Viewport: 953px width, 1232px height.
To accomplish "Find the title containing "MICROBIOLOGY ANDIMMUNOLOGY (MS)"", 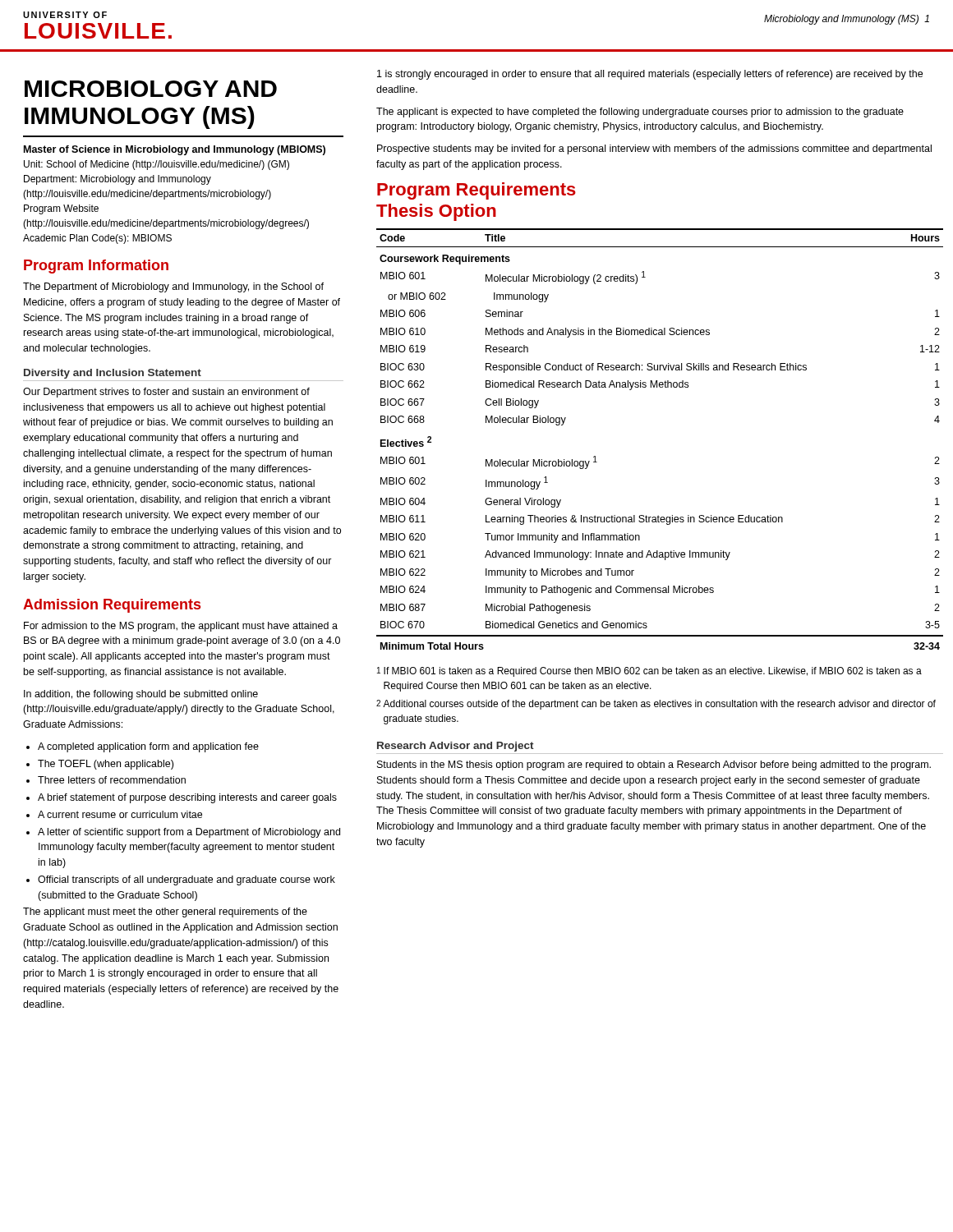I will tap(183, 102).
